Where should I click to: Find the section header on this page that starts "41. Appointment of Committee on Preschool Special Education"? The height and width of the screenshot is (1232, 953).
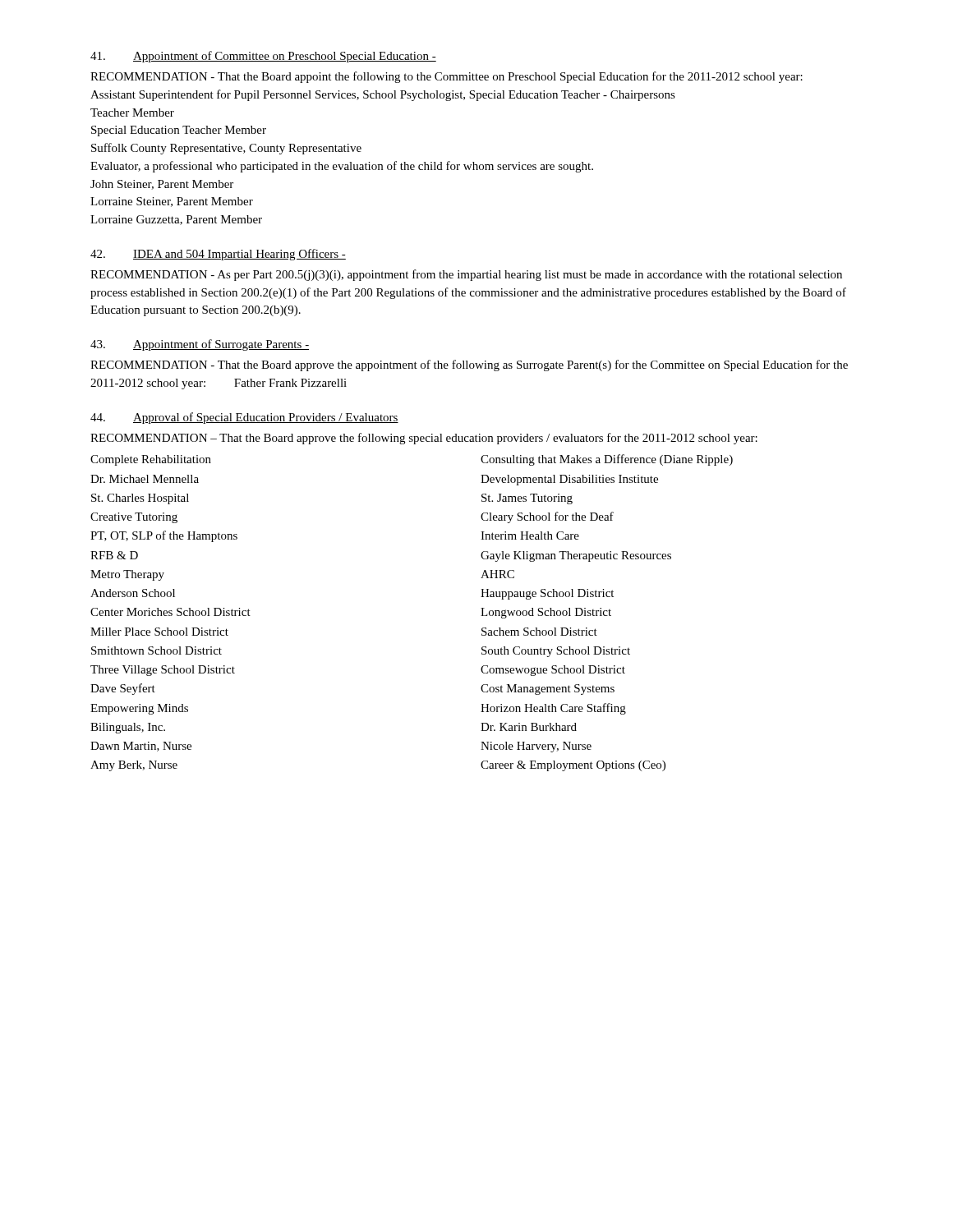pyautogui.click(x=263, y=56)
